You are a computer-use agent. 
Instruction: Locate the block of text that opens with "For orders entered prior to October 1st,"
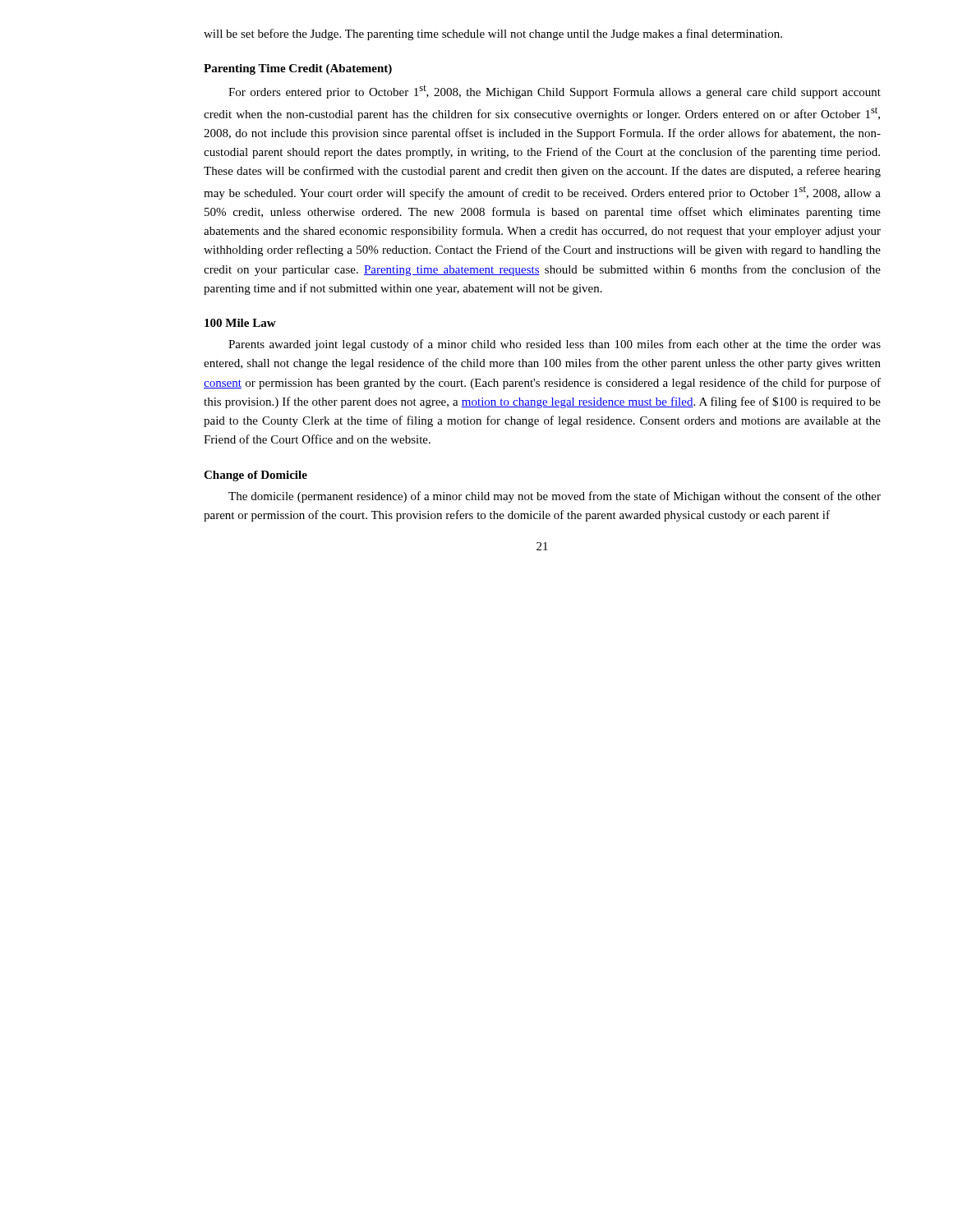pyautogui.click(x=542, y=188)
